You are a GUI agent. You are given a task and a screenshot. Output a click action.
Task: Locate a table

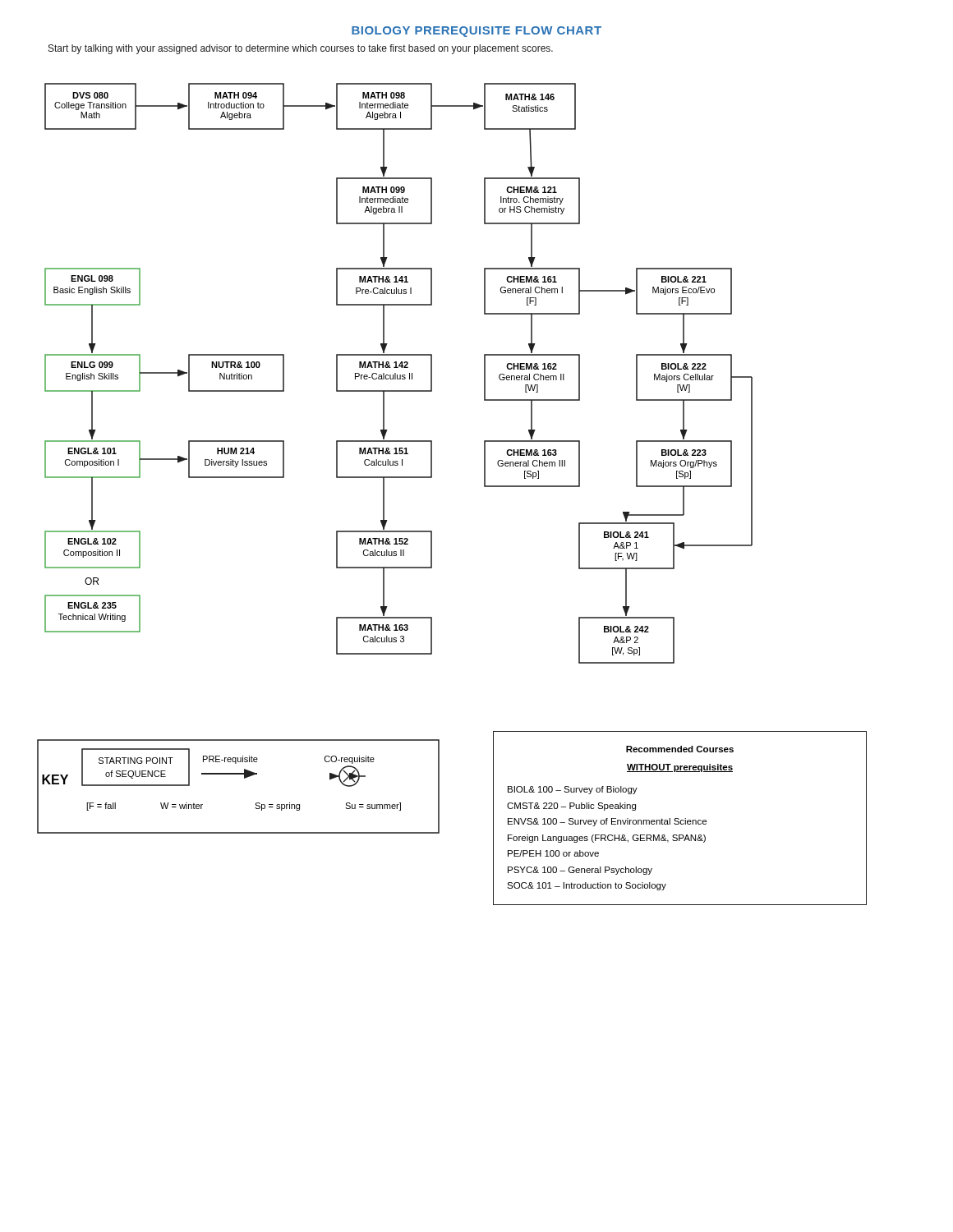(680, 818)
